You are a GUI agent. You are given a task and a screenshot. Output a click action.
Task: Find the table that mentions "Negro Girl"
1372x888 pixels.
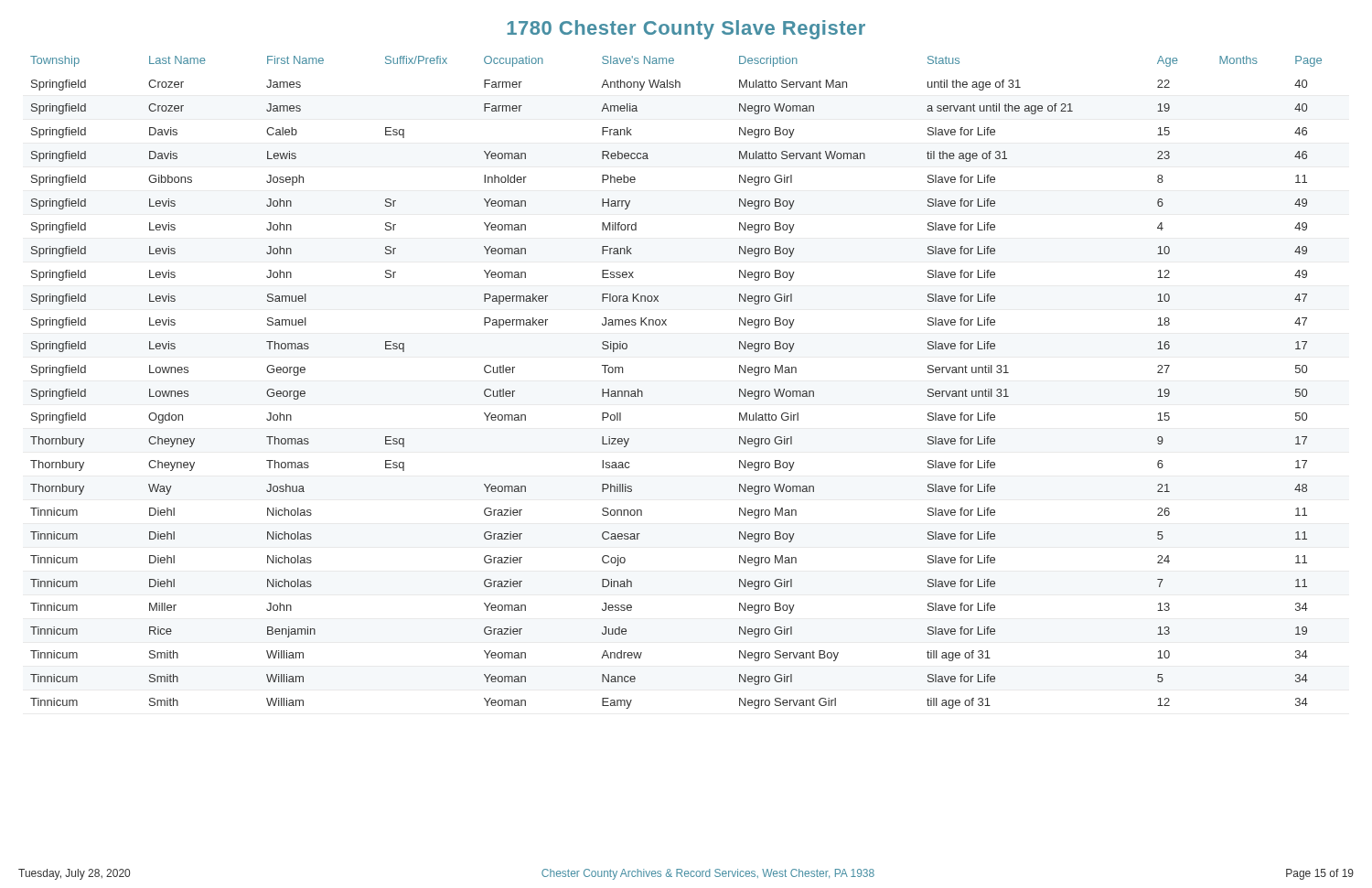pyautogui.click(x=686, y=382)
